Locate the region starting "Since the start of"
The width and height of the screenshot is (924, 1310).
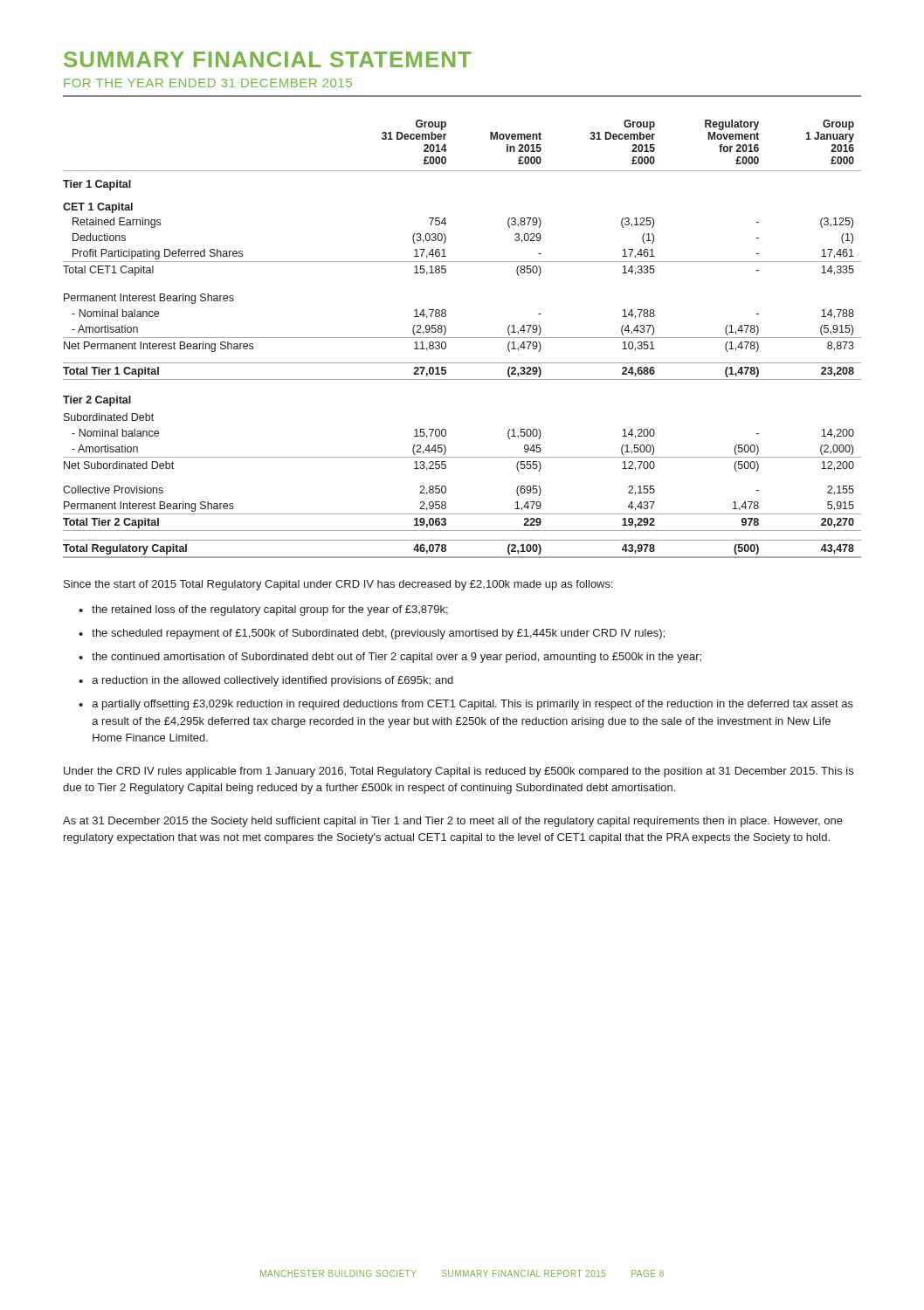point(338,584)
